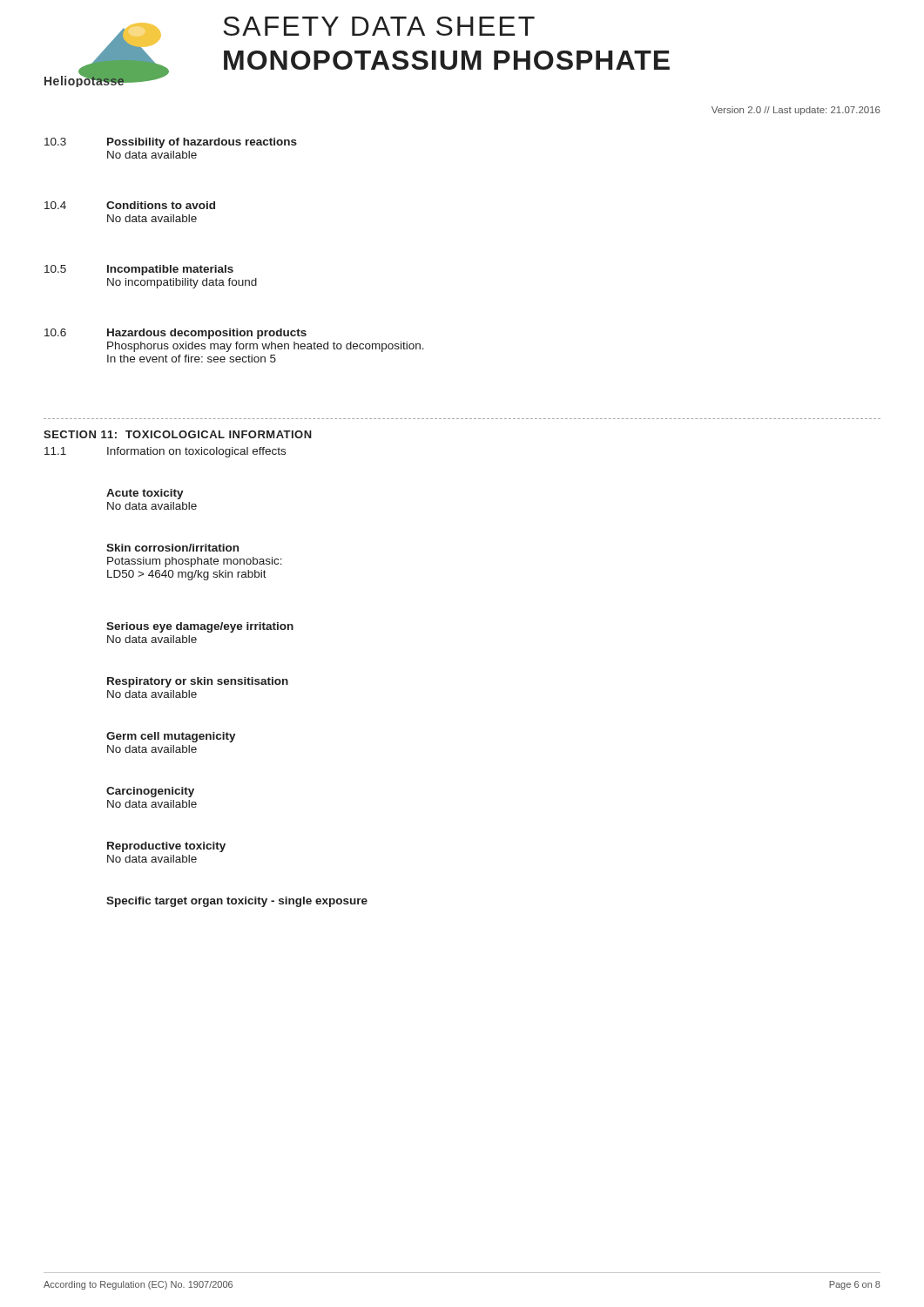Find the block on this page that starts "11.1 Information on toxicological"
924x1307 pixels.
pos(165,451)
